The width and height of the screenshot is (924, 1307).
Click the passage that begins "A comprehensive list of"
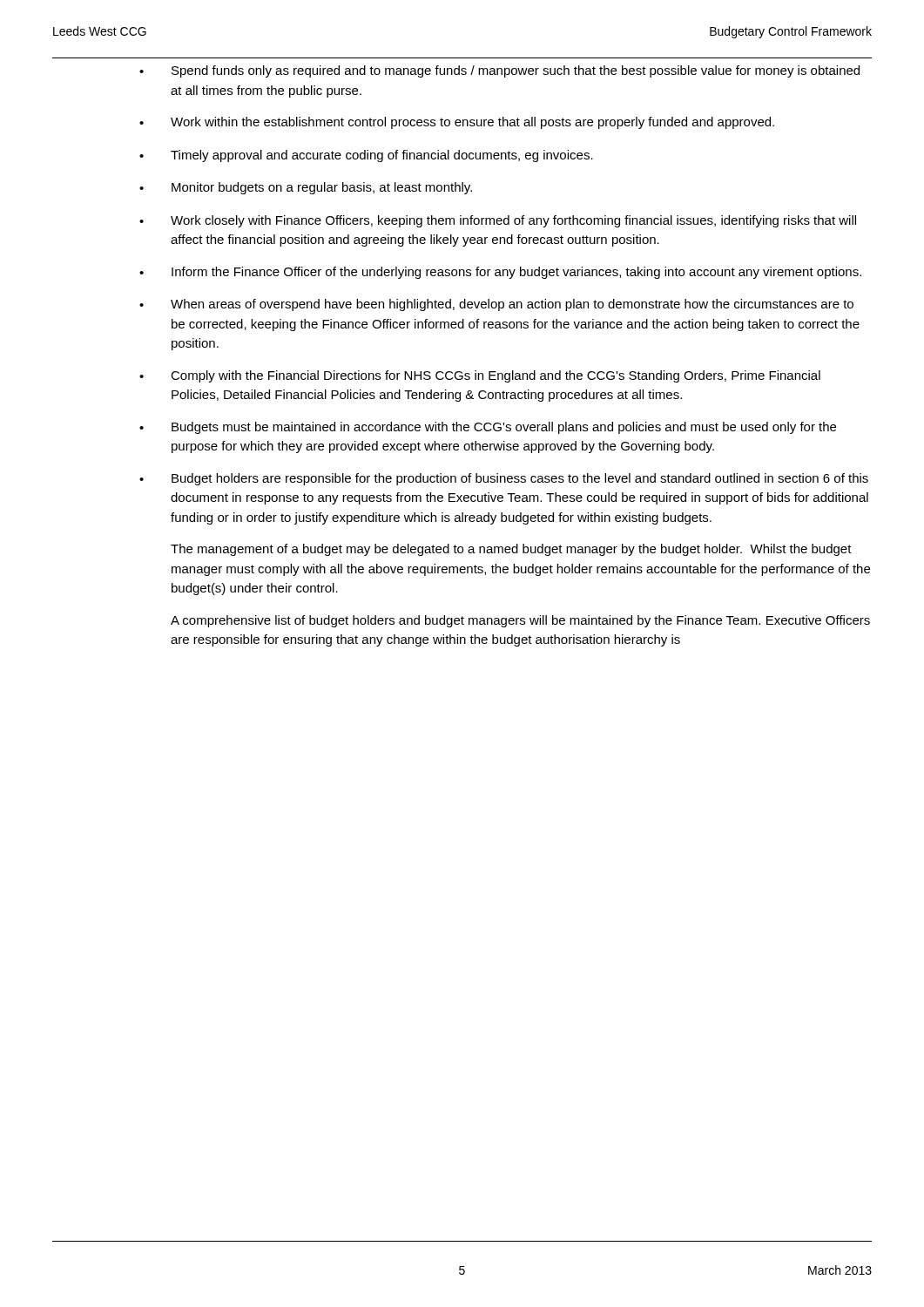520,629
